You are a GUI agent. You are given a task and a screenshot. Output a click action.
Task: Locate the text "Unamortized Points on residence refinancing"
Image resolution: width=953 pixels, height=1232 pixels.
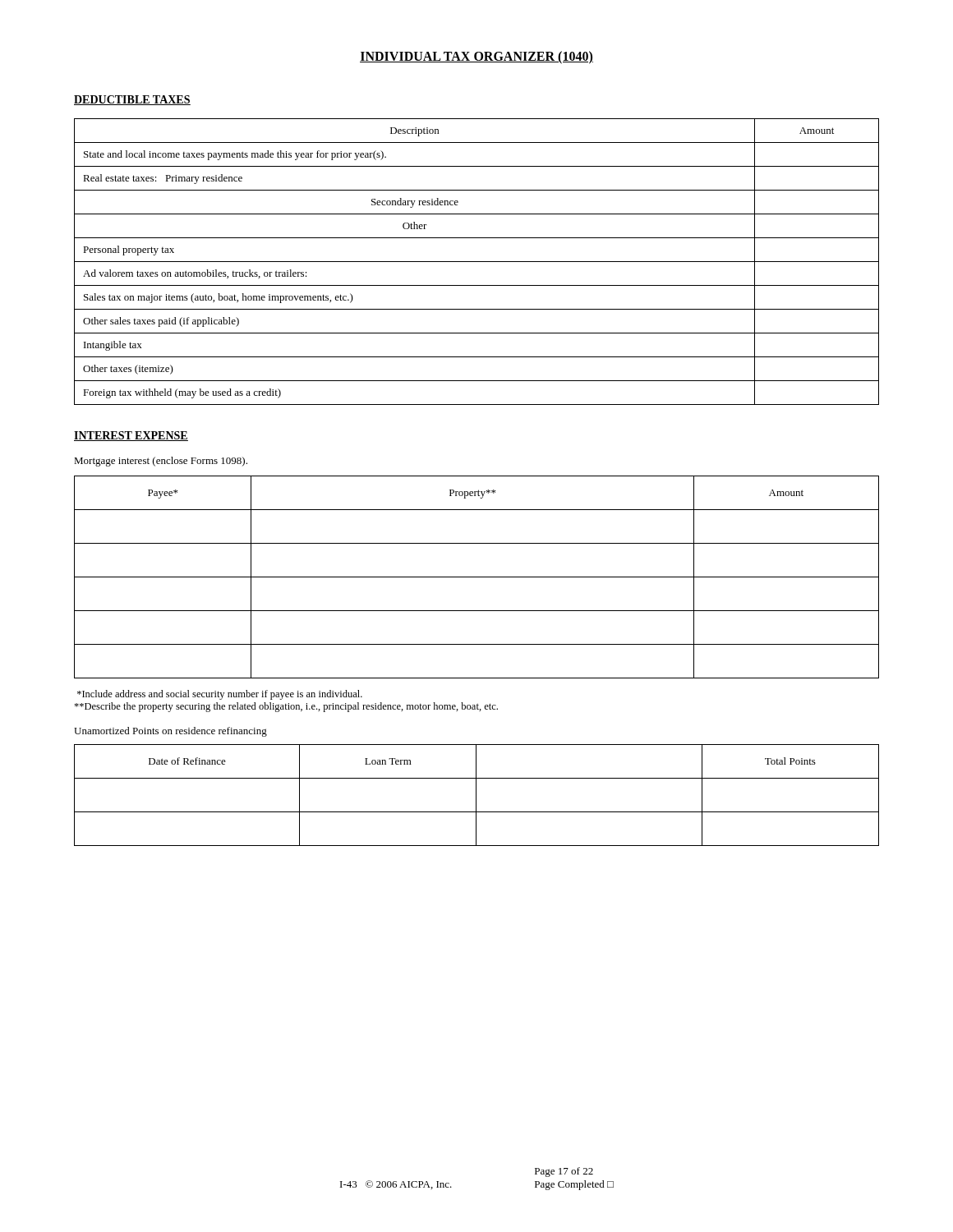pos(170,731)
